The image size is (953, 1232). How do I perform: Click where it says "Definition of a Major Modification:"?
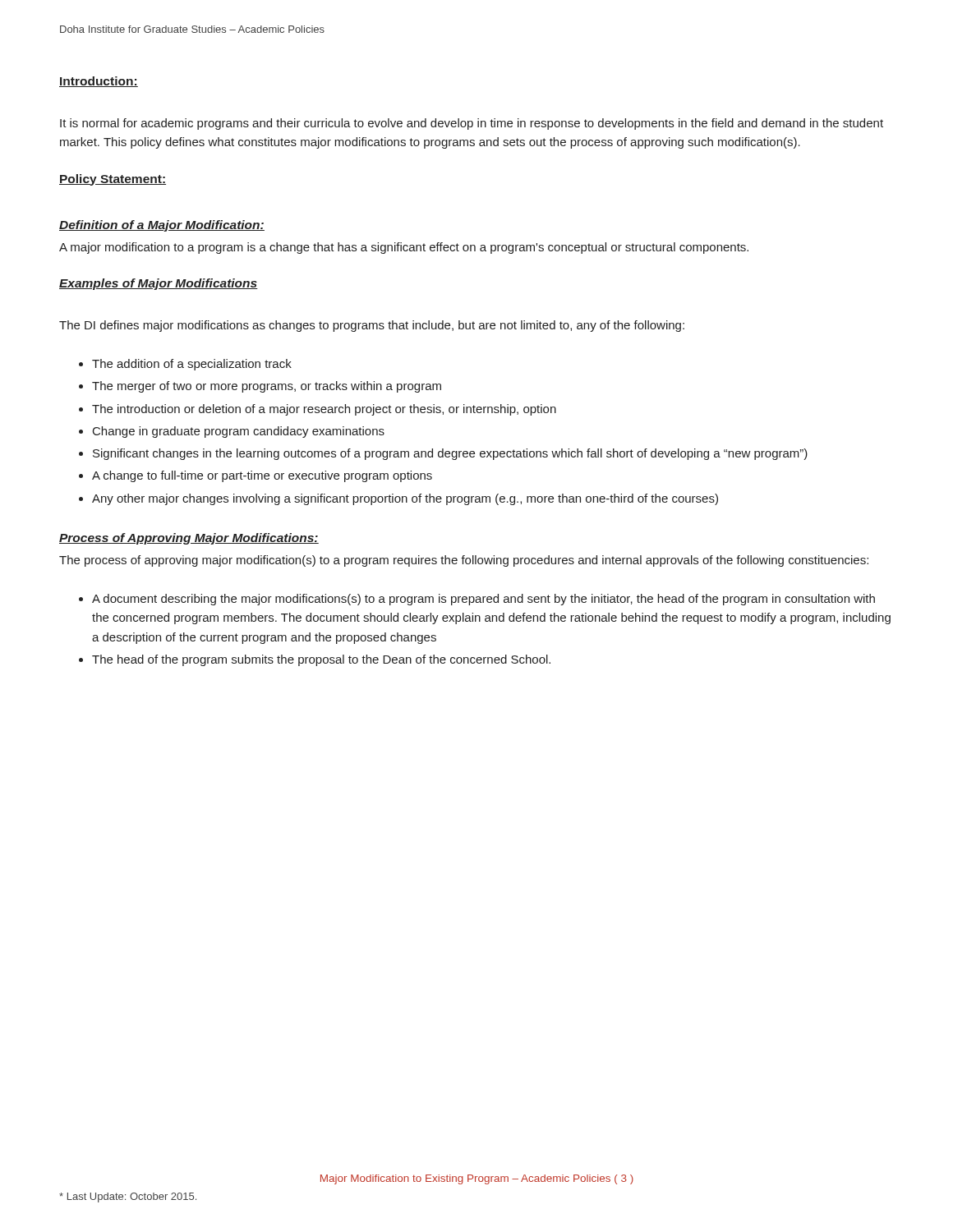click(x=162, y=224)
